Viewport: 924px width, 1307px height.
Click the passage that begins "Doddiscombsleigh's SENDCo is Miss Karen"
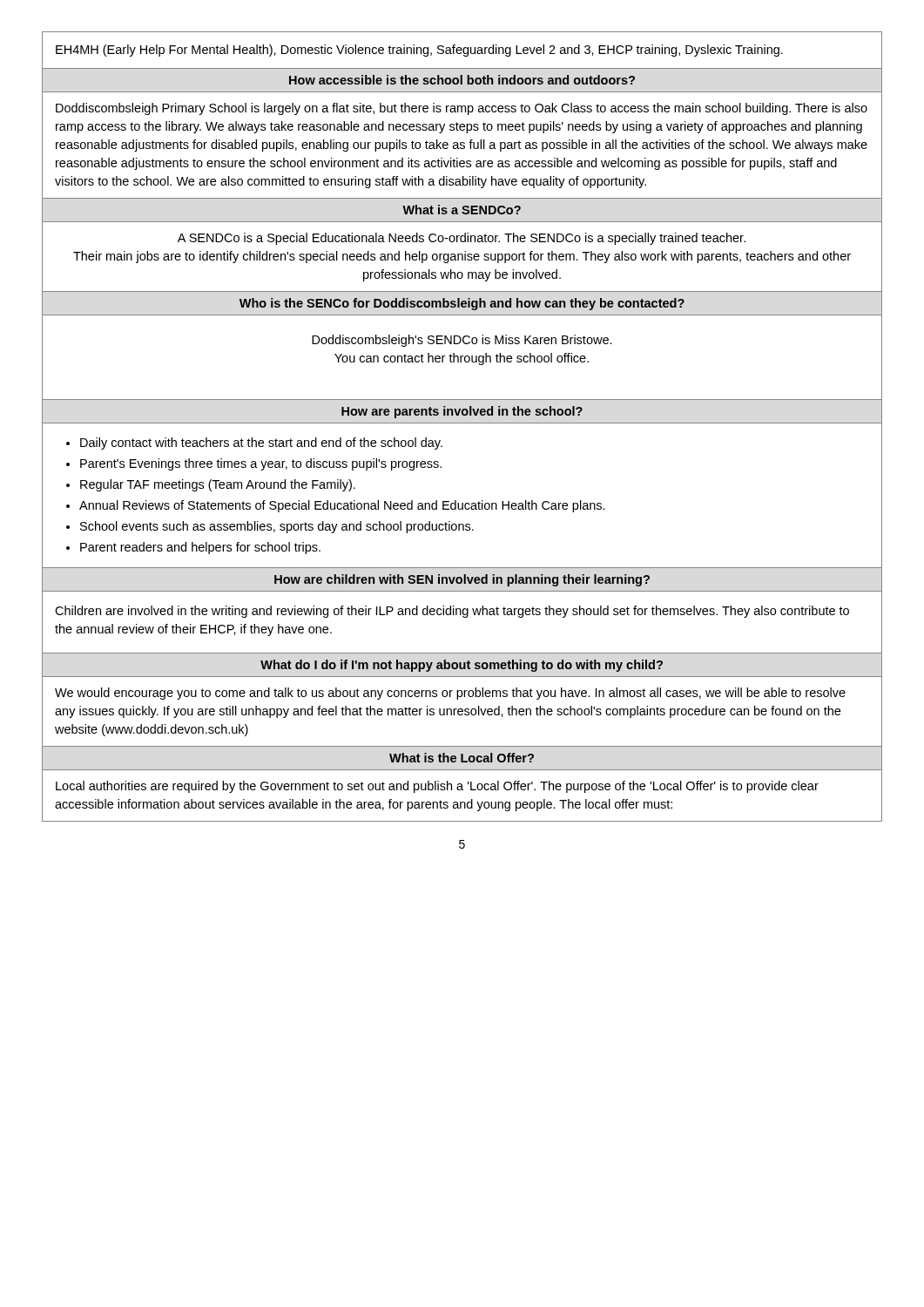click(x=462, y=349)
